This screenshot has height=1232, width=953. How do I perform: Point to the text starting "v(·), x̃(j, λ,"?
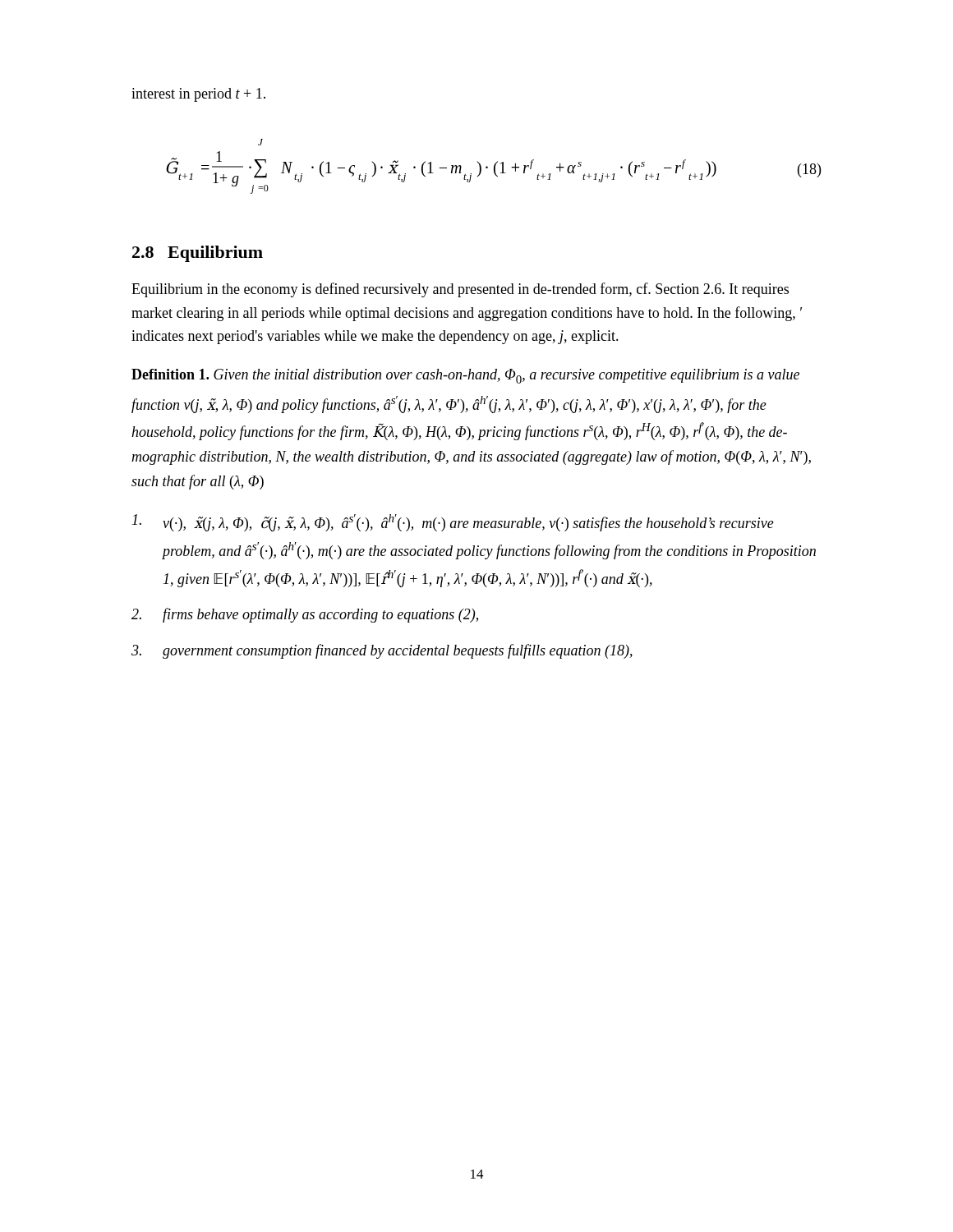pos(476,550)
